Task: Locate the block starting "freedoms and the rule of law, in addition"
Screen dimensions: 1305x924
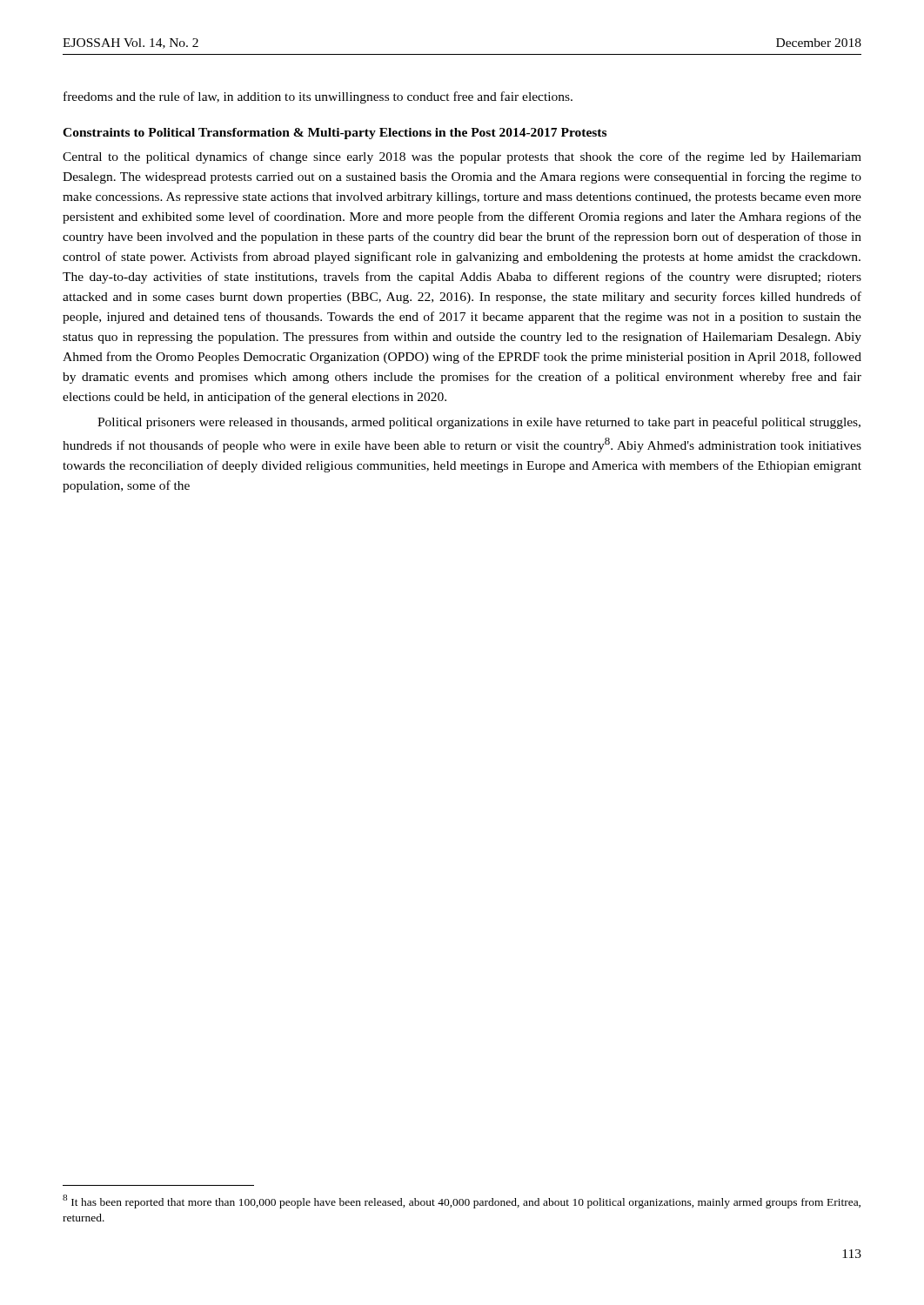Action: click(318, 96)
